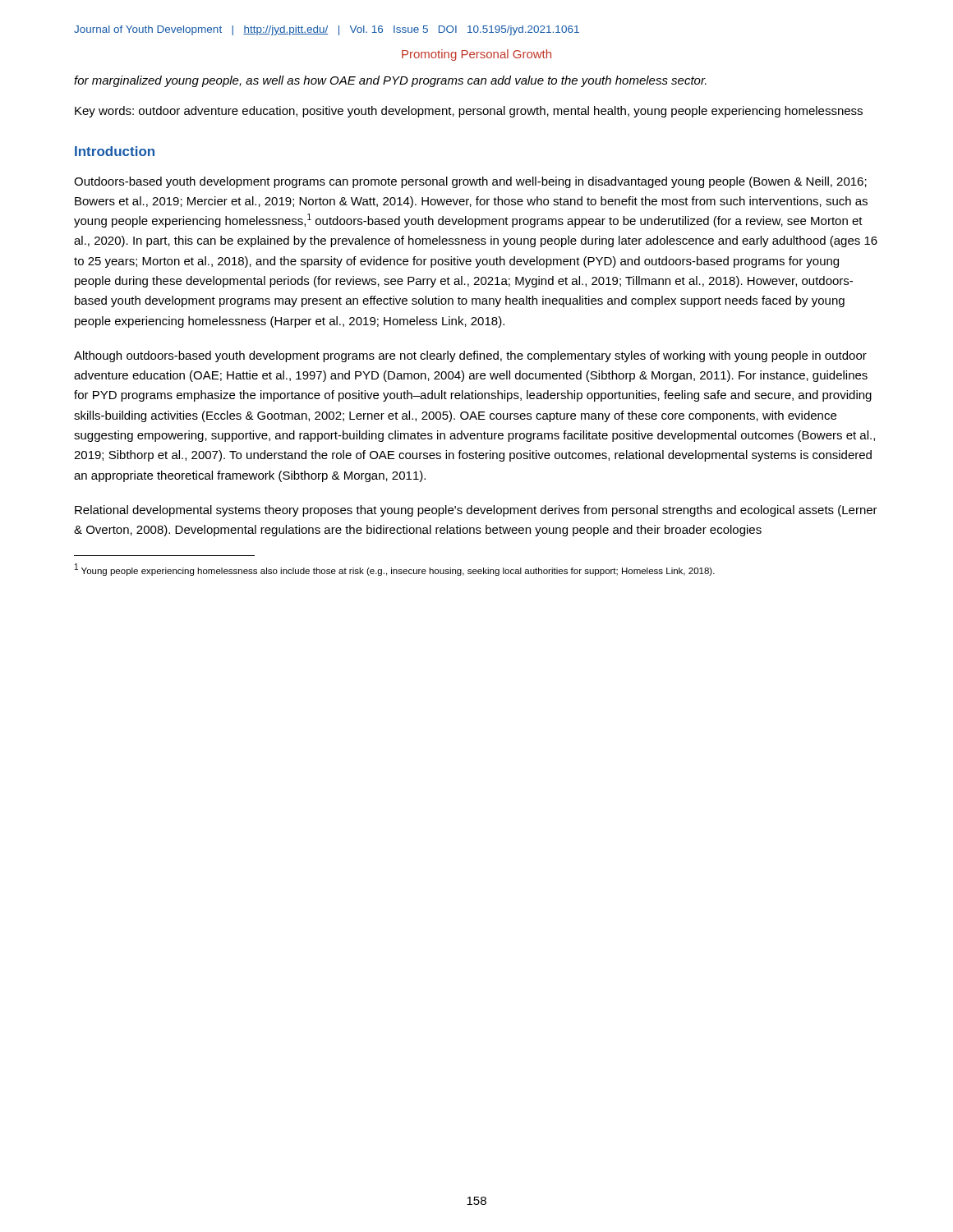Find the text block starting "1 Young people experiencing homelessness also include those"
The width and height of the screenshot is (953, 1232).
pyautogui.click(x=402, y=569)
